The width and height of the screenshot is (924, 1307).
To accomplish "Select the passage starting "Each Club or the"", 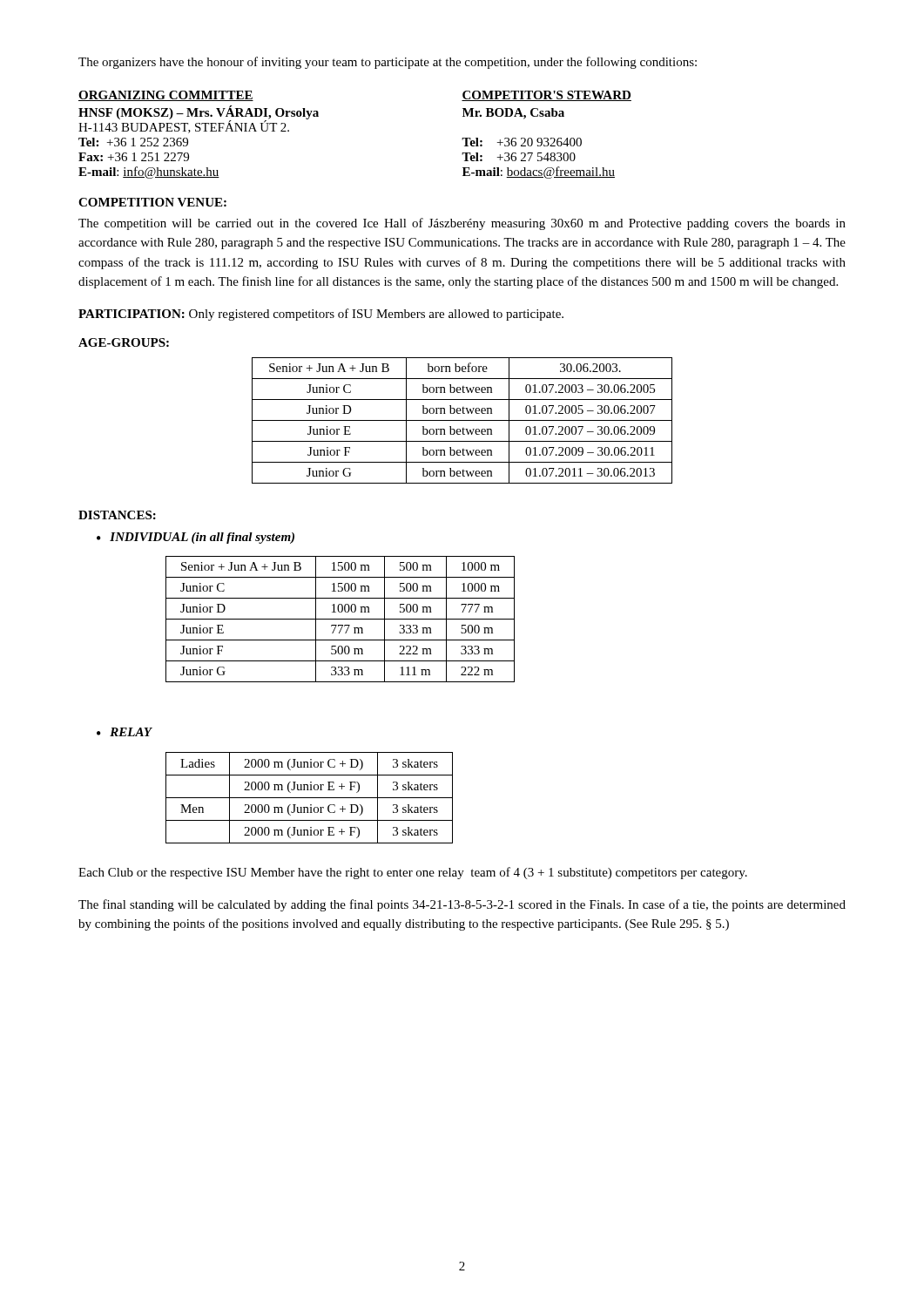I will click(x=413, y=872).
